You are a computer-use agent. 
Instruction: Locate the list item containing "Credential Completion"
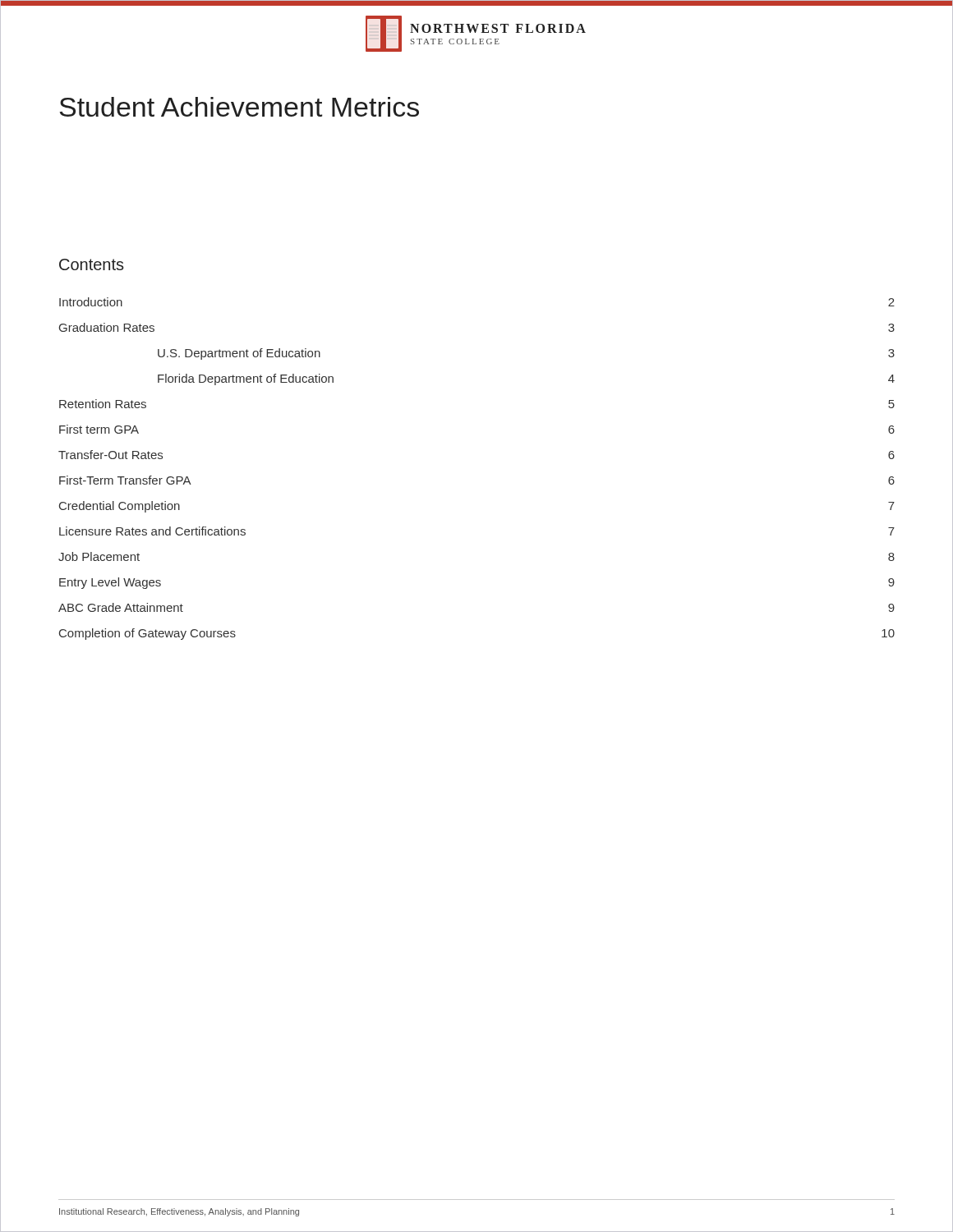[x=119, y=506]
